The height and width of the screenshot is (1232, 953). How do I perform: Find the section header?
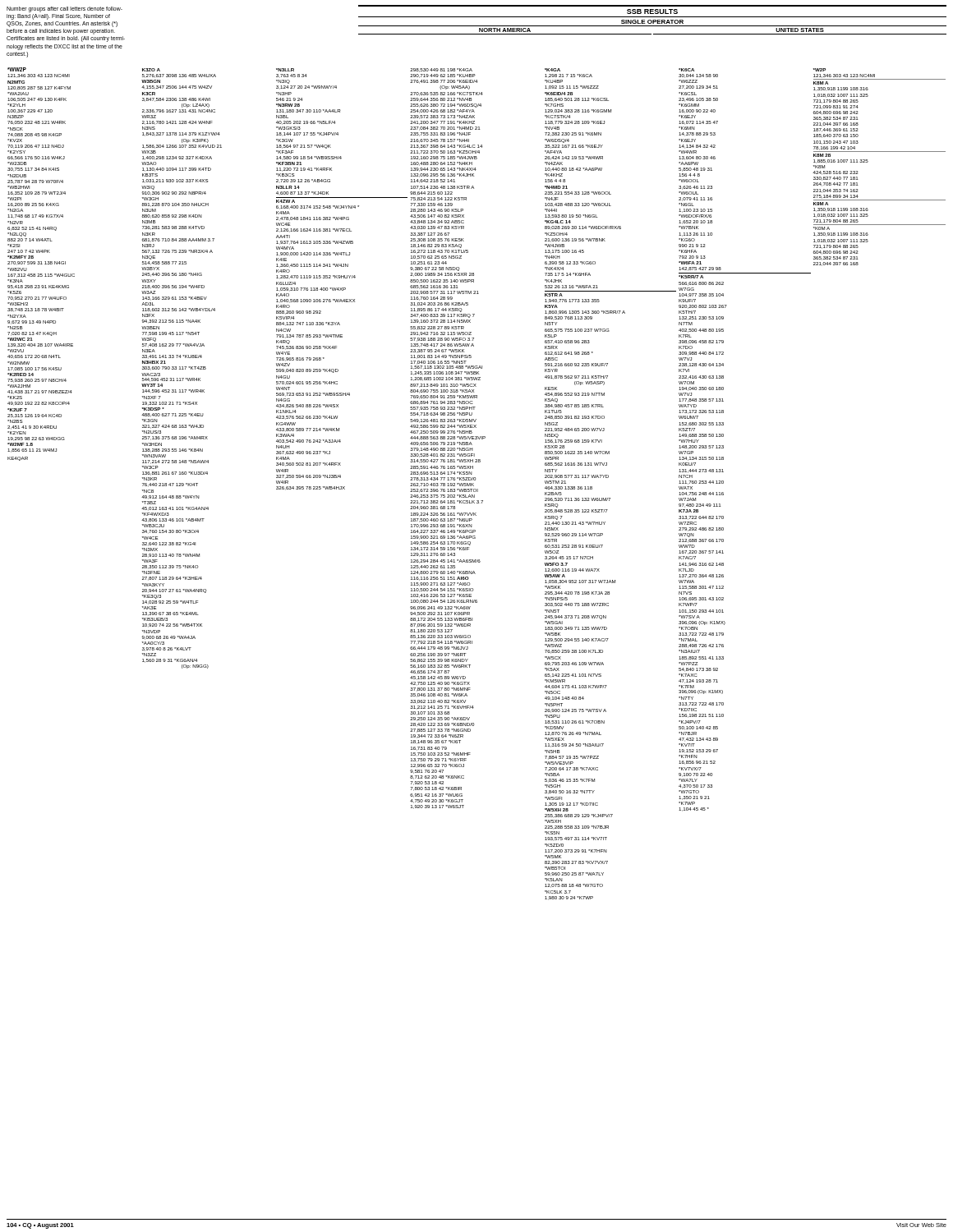[652, 20]
